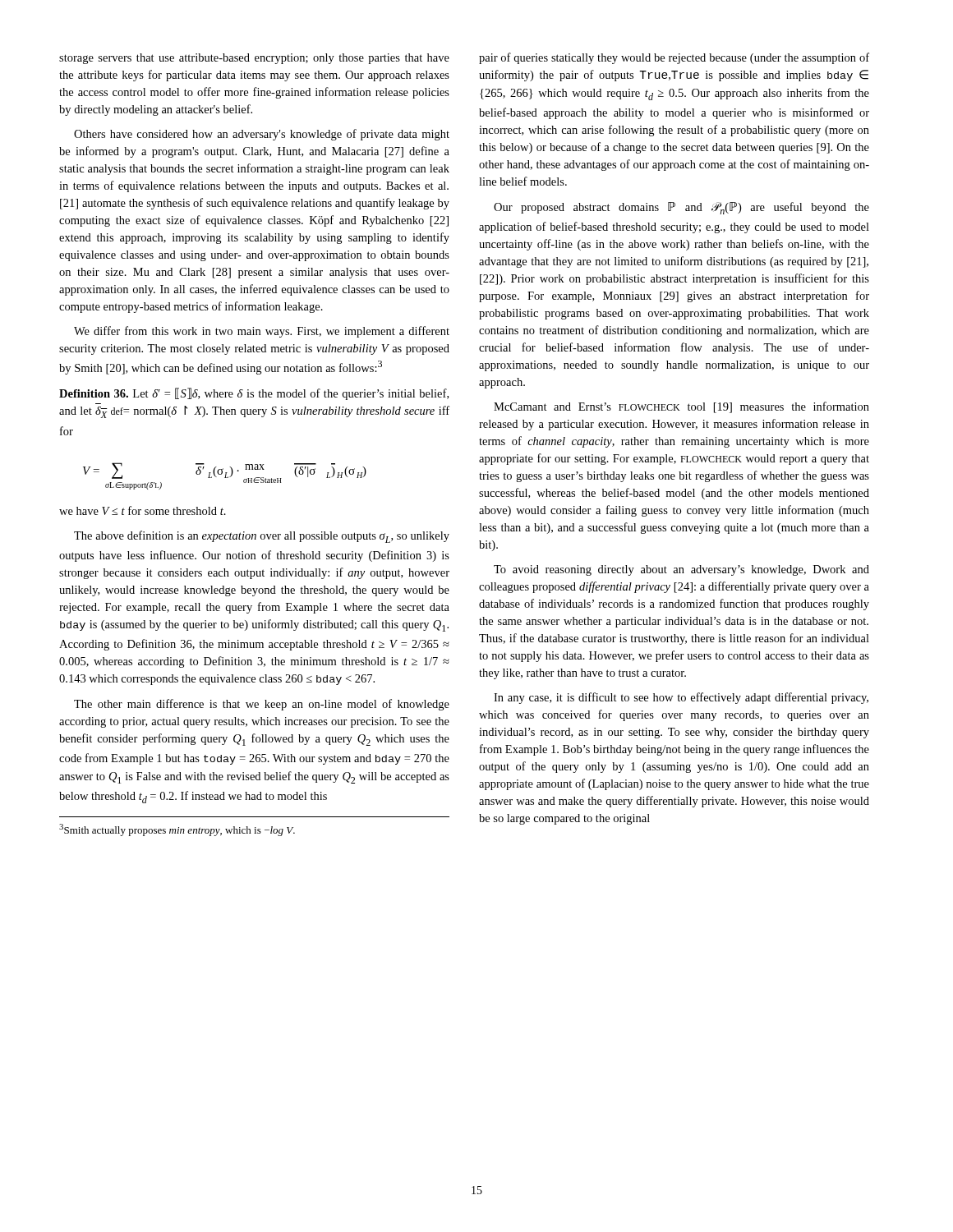Image resolution: width=953 pixels, height=1232 pixels.
Task: Where is the passage that starts "Our proposed abstract domains ℙ and 𝒫n(ℙ)"?
Action: click(674, 295)
